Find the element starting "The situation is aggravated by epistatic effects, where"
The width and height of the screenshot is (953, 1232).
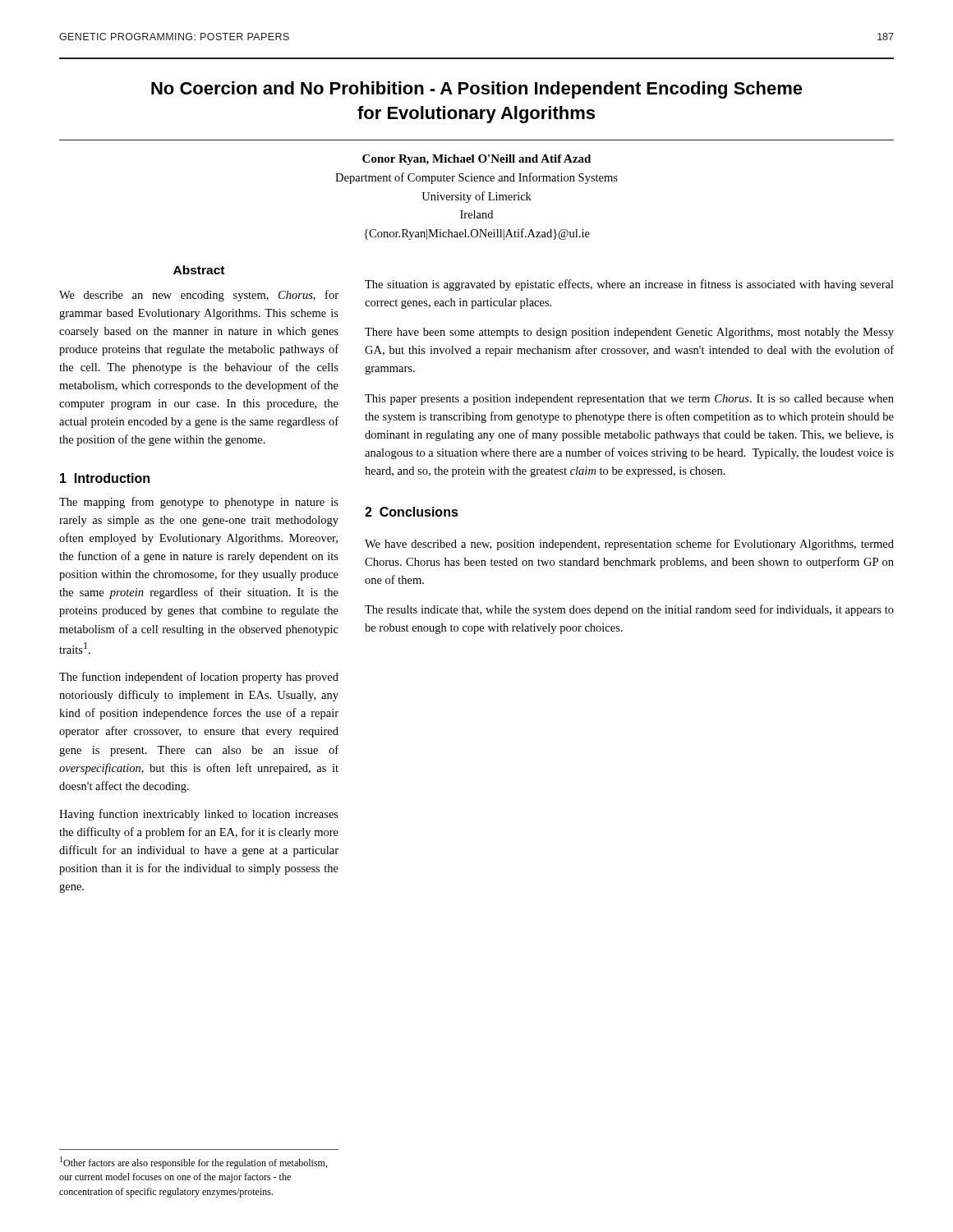point(629,293)
